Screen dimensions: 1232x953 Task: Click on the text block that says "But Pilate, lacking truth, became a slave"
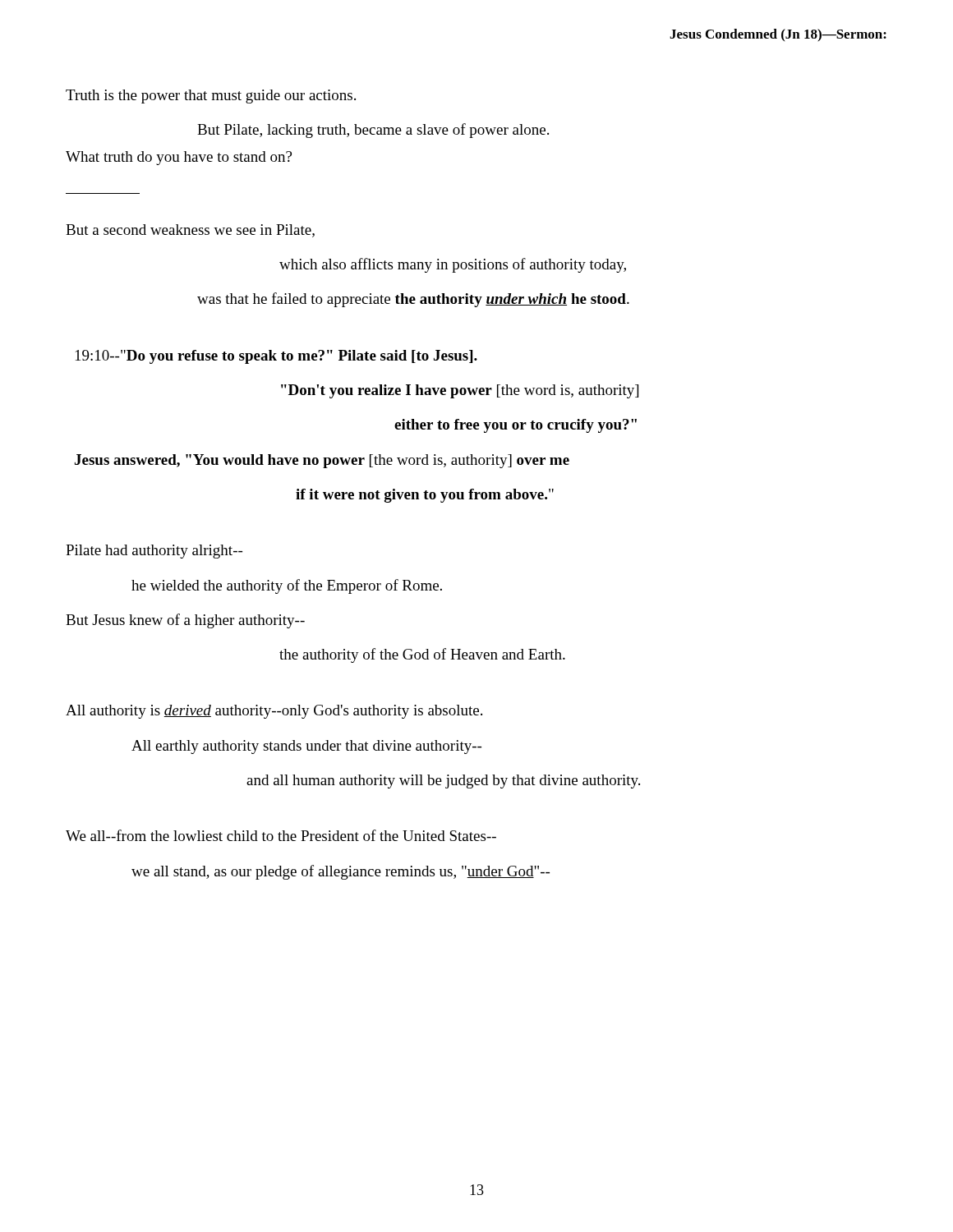click(x=374, y=130)
